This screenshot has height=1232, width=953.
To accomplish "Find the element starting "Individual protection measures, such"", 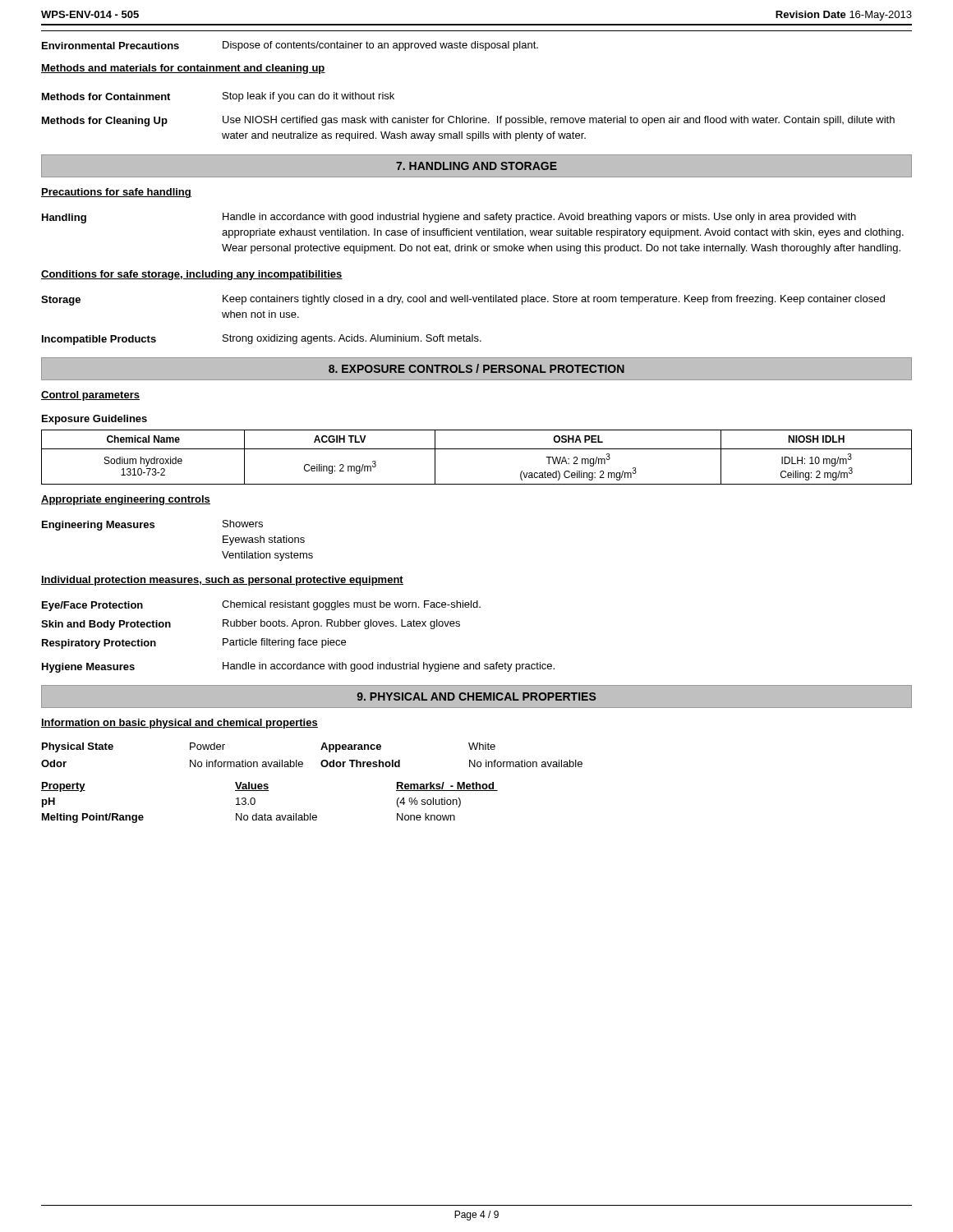I will pos(222,579).
